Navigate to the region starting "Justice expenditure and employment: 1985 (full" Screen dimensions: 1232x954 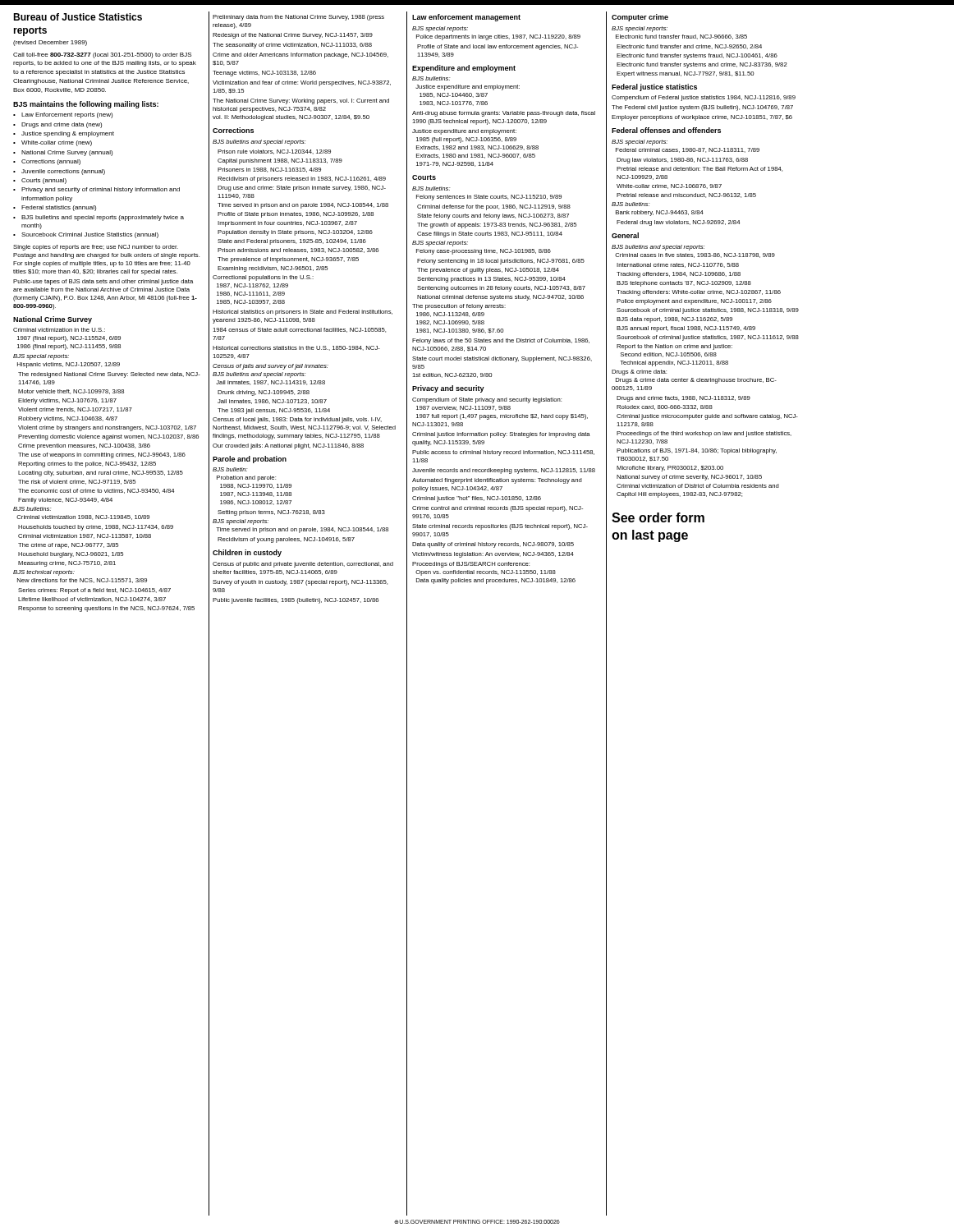(475, 148)
